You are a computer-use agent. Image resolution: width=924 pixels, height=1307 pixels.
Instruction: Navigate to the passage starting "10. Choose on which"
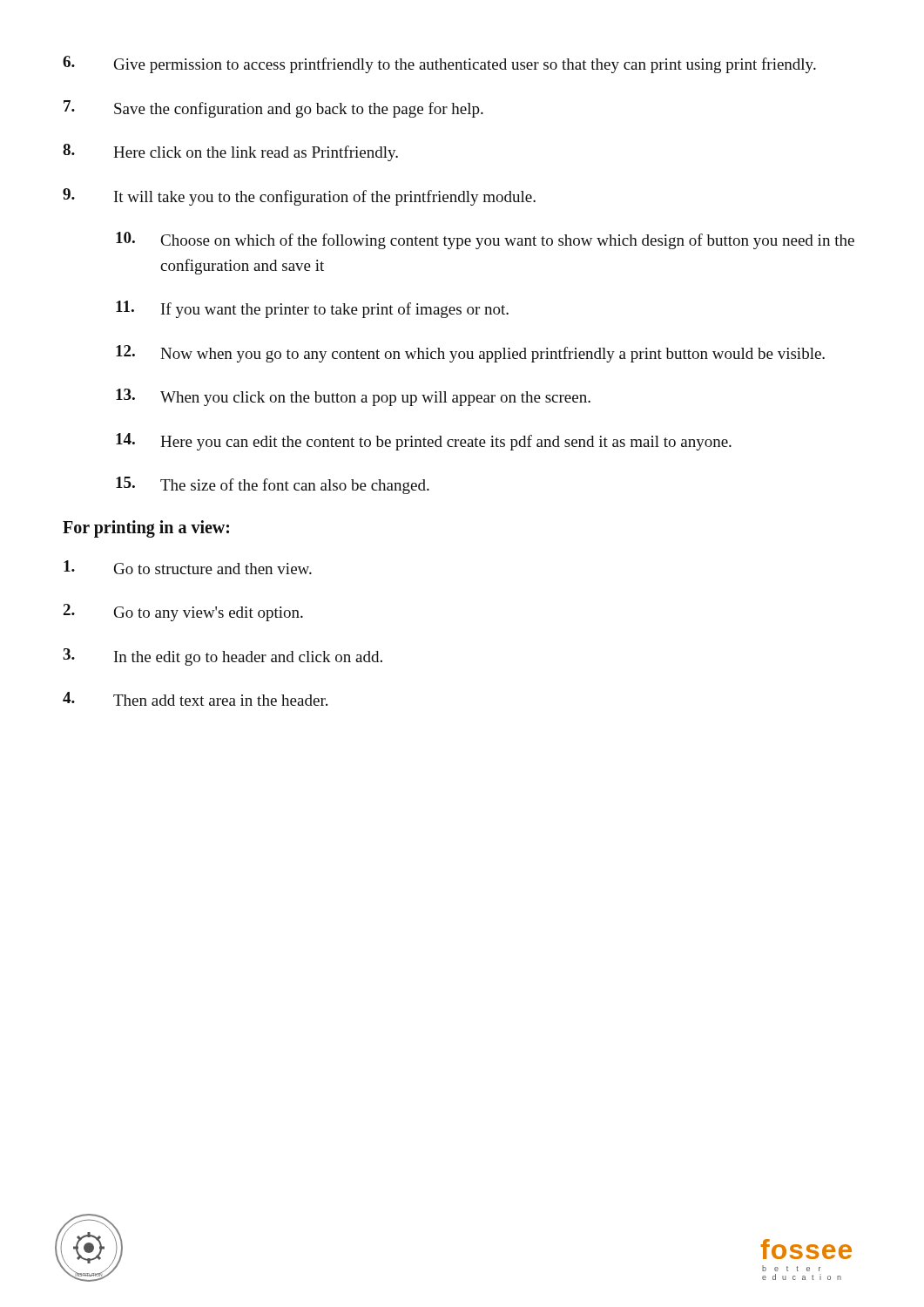pos(488,253)
